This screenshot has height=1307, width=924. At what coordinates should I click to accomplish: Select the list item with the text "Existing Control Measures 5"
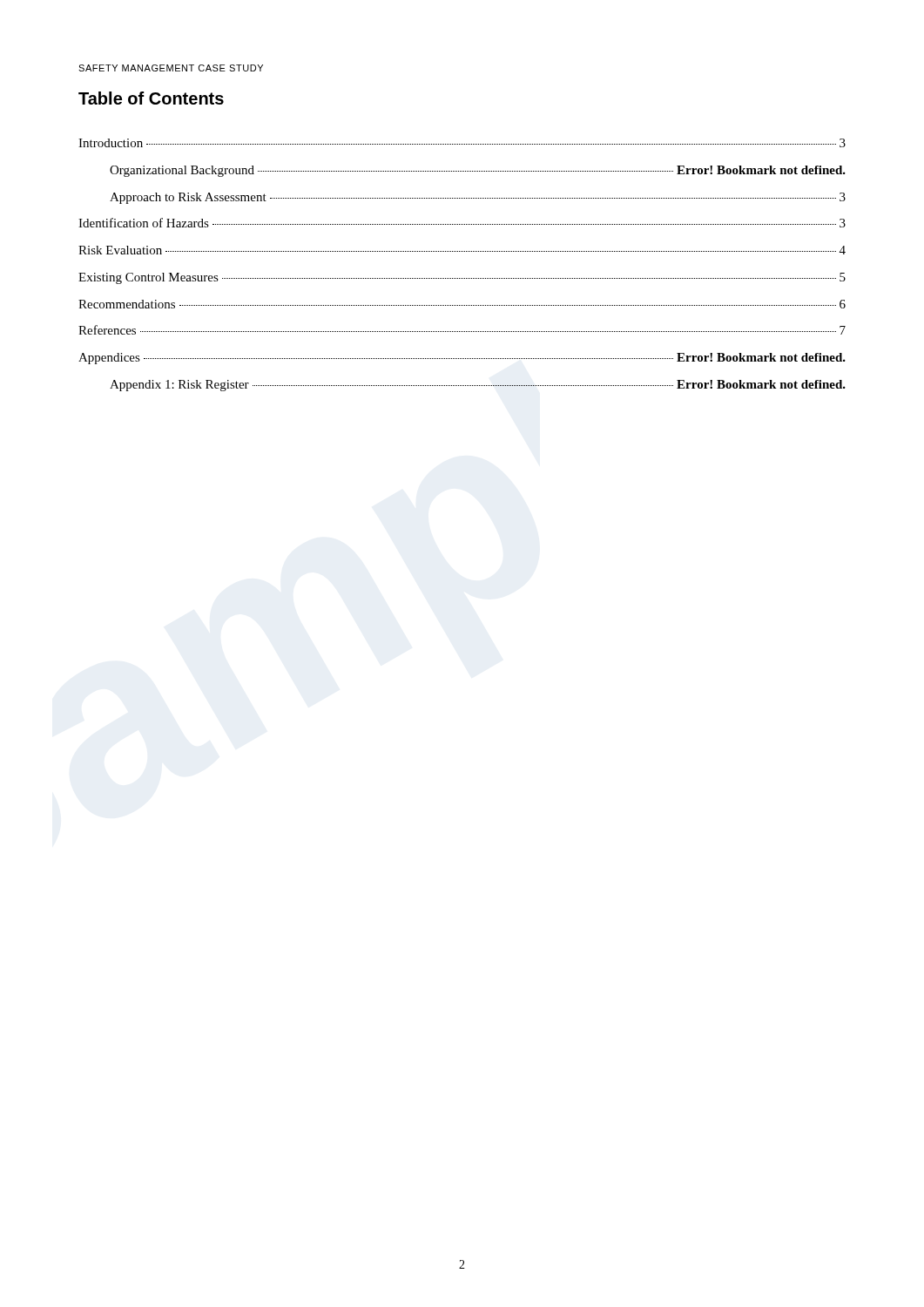pos(462,277)
